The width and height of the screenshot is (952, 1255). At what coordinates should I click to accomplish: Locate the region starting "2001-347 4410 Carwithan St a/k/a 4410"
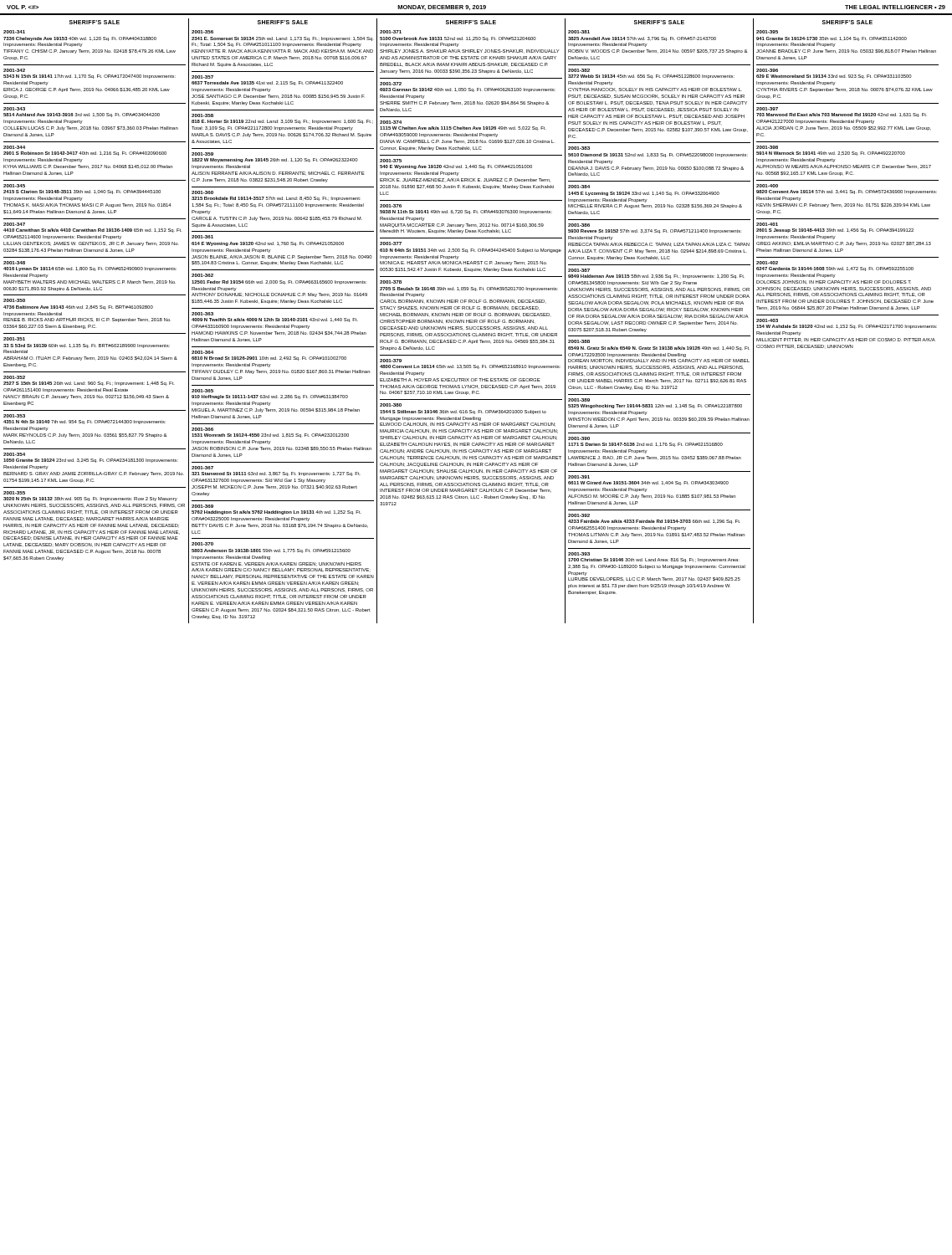tap(95, 237)
